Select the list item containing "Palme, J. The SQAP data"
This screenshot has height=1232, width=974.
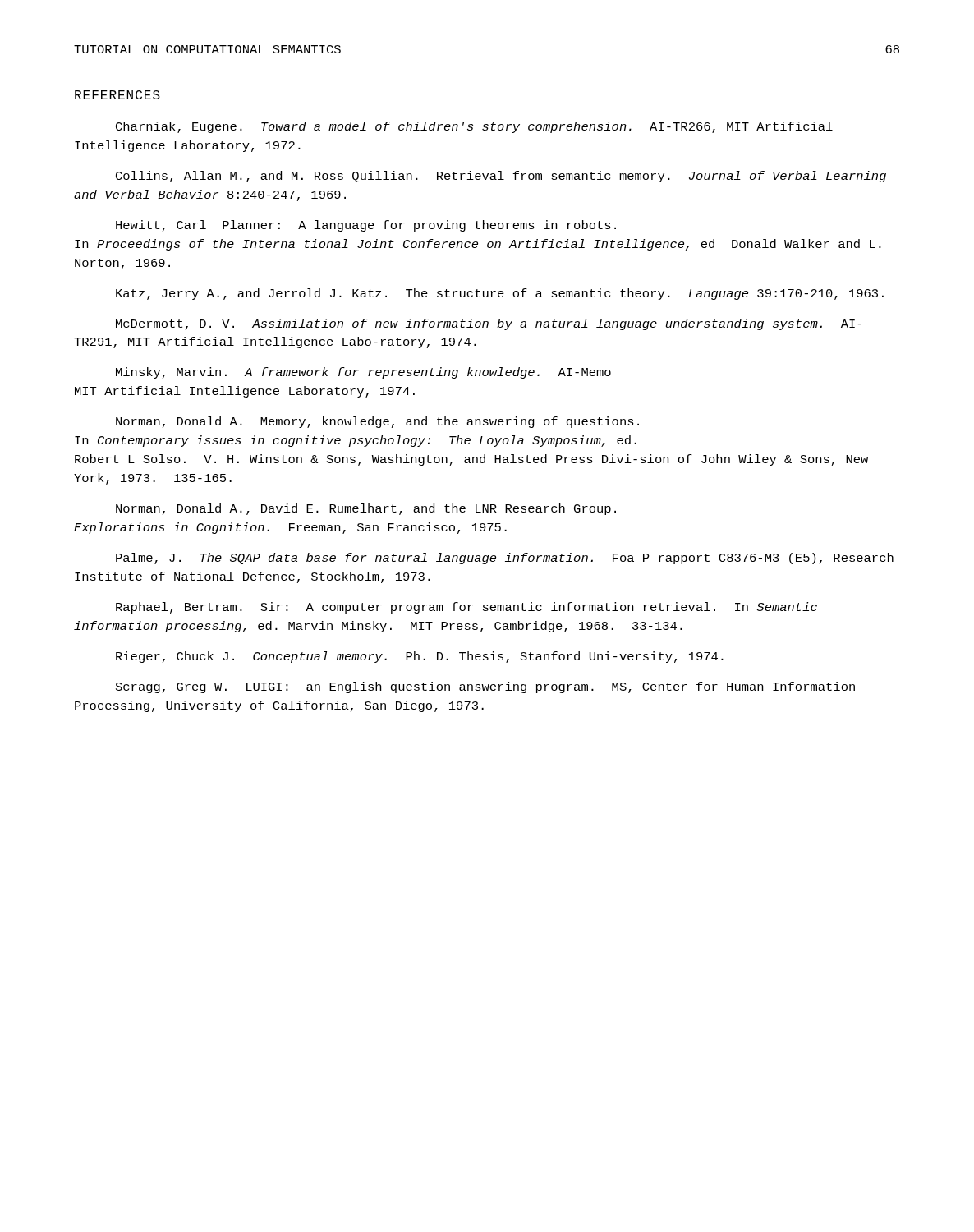coord(487,568)
